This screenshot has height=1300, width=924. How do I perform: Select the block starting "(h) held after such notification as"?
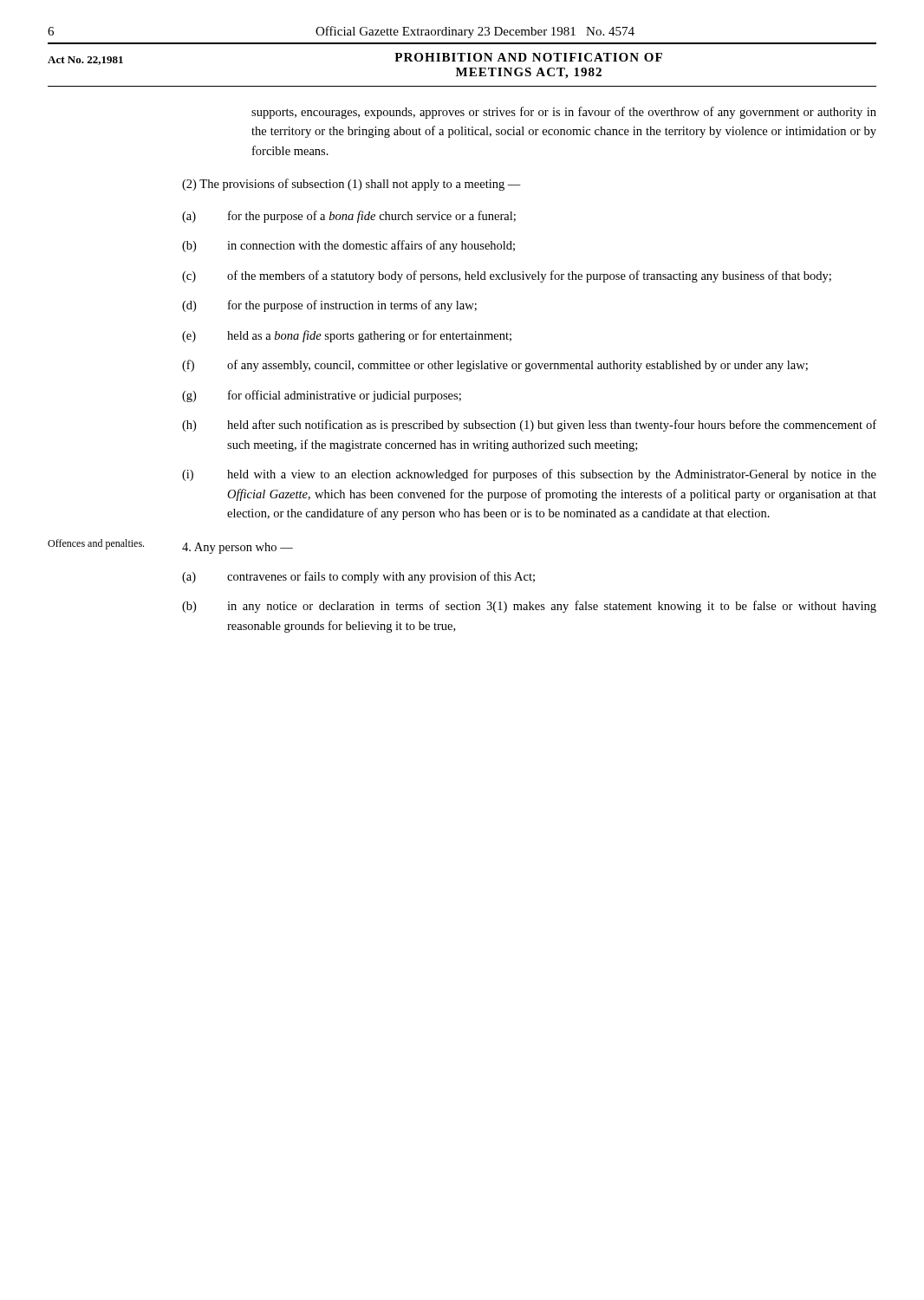529,435
